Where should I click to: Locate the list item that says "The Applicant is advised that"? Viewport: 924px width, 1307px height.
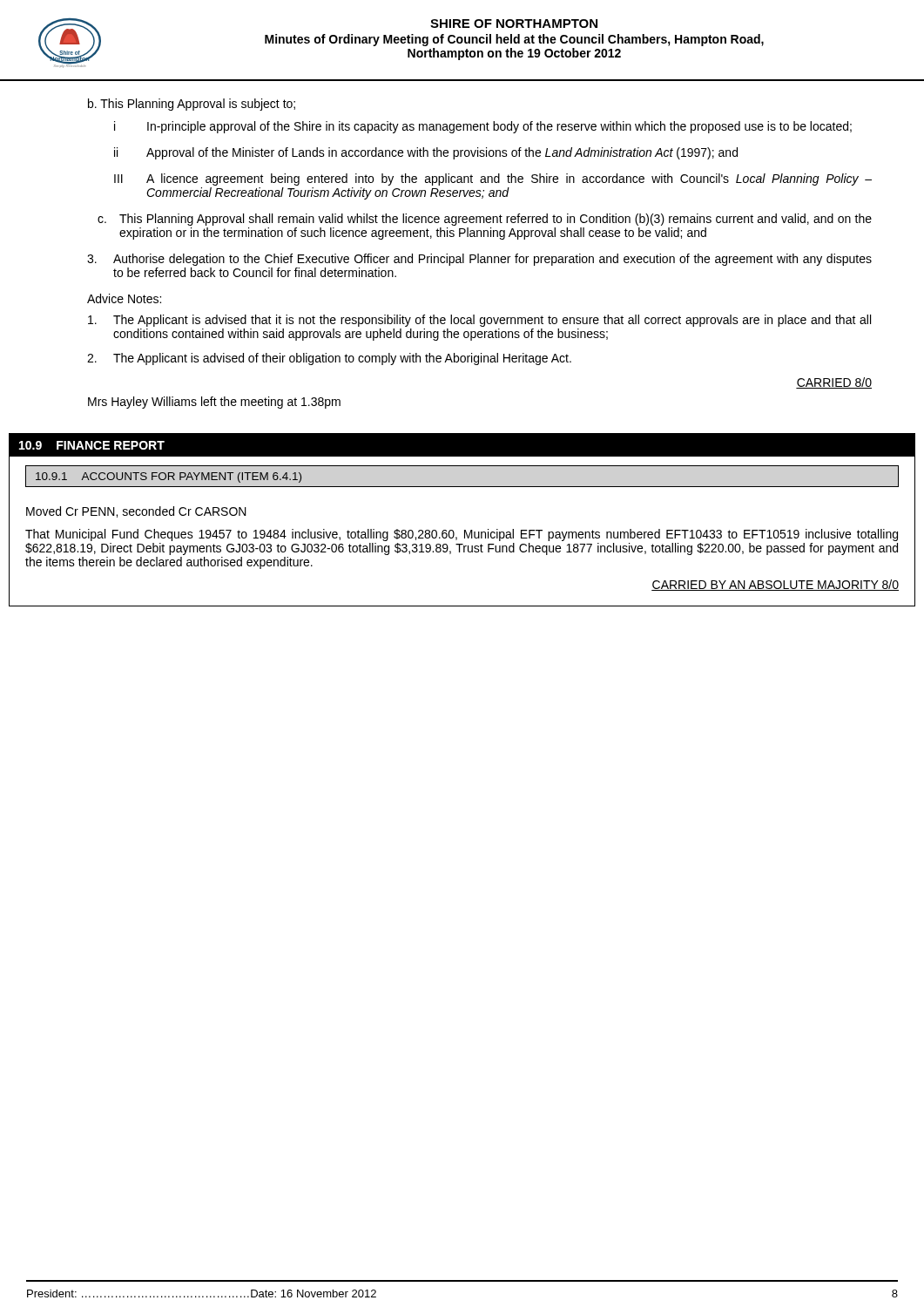coord(479,327)
